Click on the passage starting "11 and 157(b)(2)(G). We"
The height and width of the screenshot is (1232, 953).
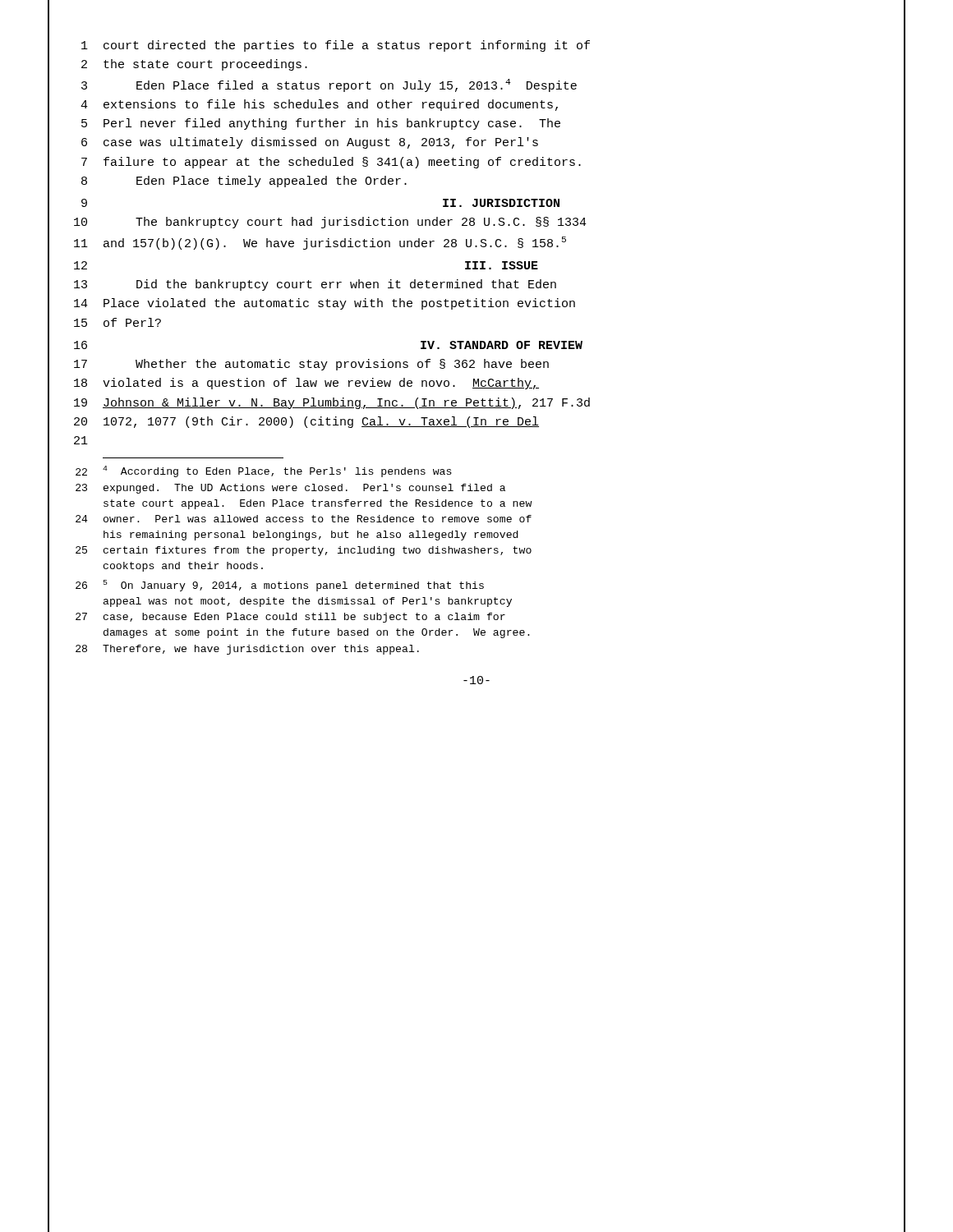tap(476, 243)
